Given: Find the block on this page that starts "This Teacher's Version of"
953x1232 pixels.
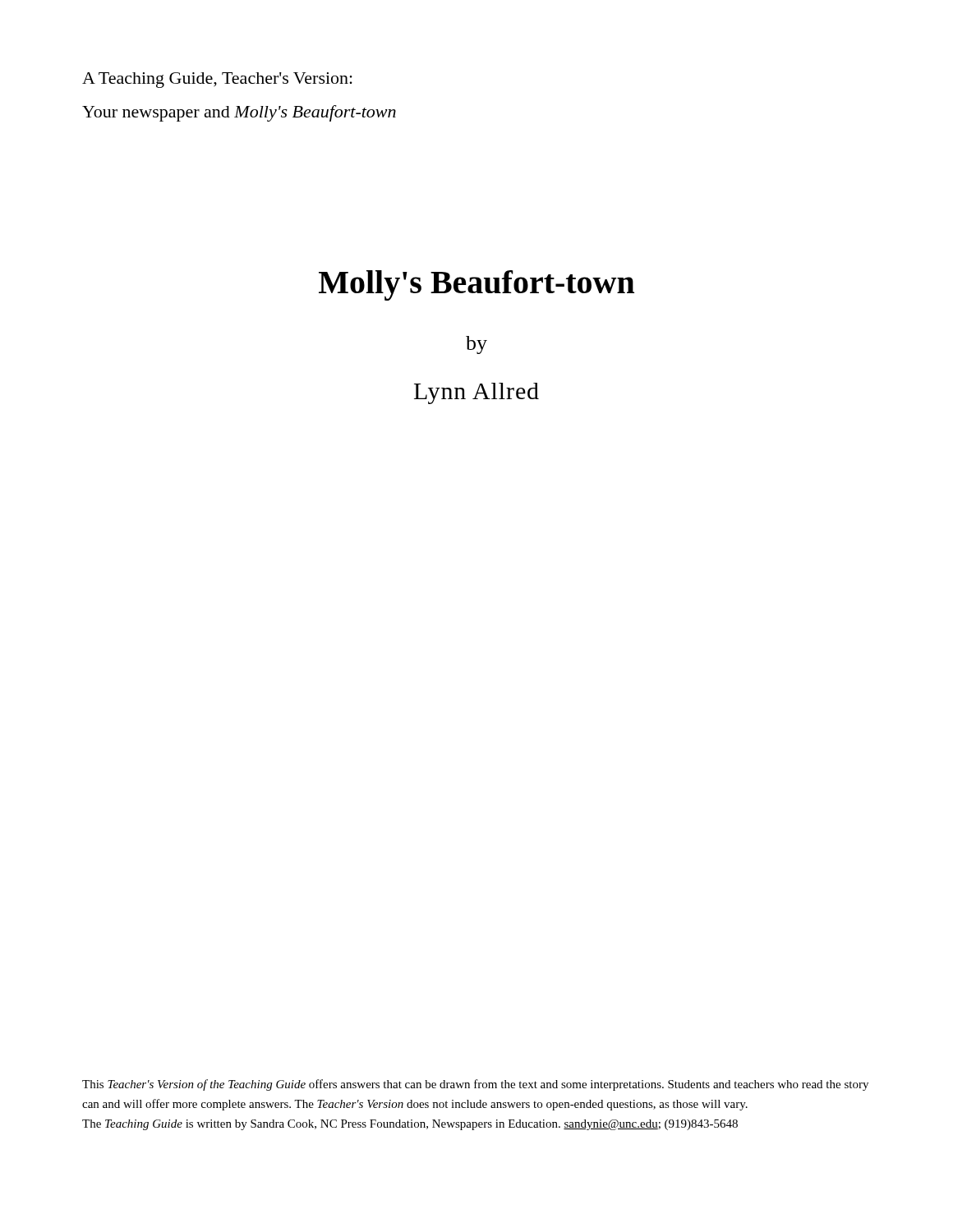Looking at the screenshot, I should pos(476,1094).
